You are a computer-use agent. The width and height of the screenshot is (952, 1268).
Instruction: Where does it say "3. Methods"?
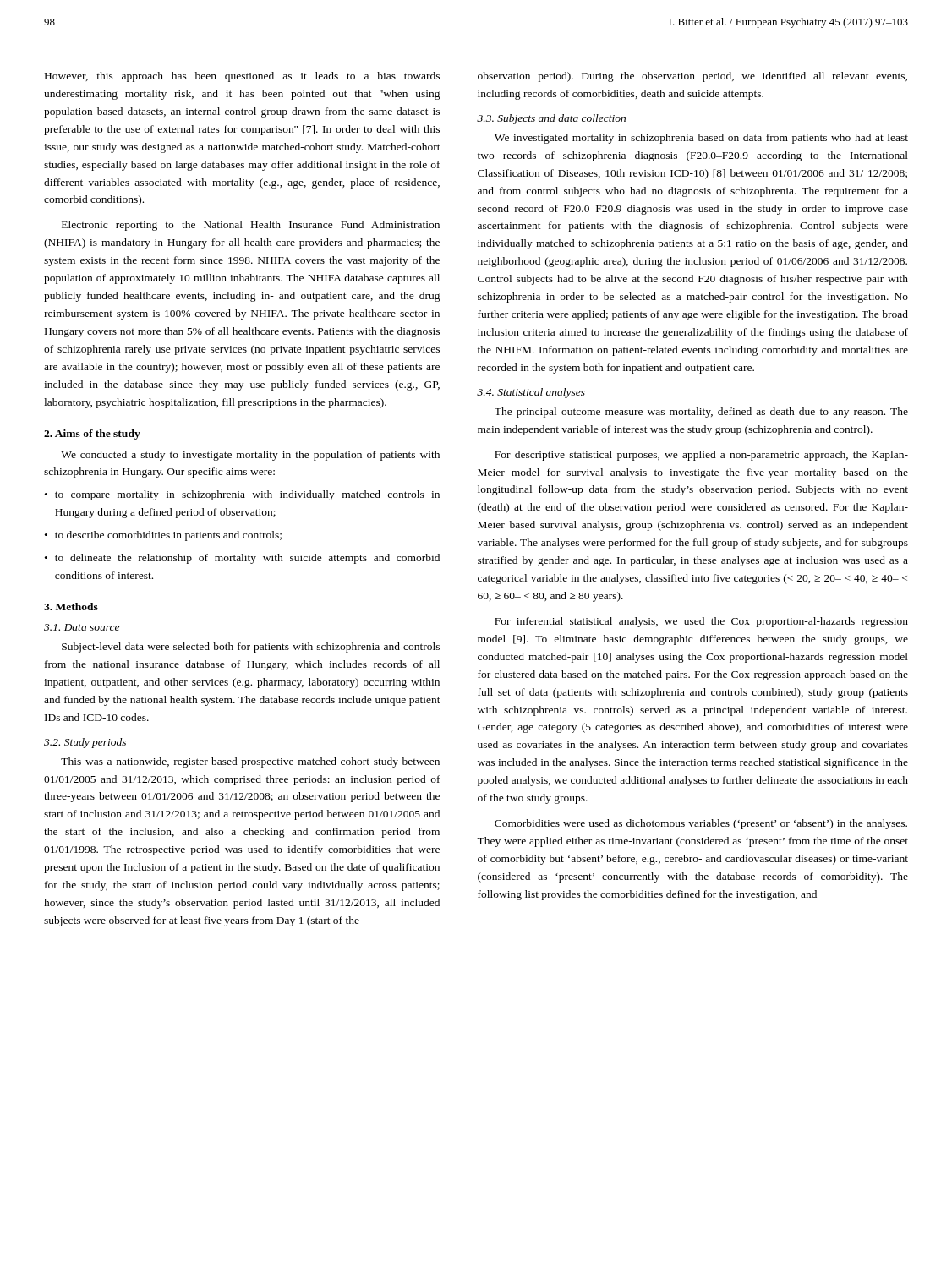point(71,606)
